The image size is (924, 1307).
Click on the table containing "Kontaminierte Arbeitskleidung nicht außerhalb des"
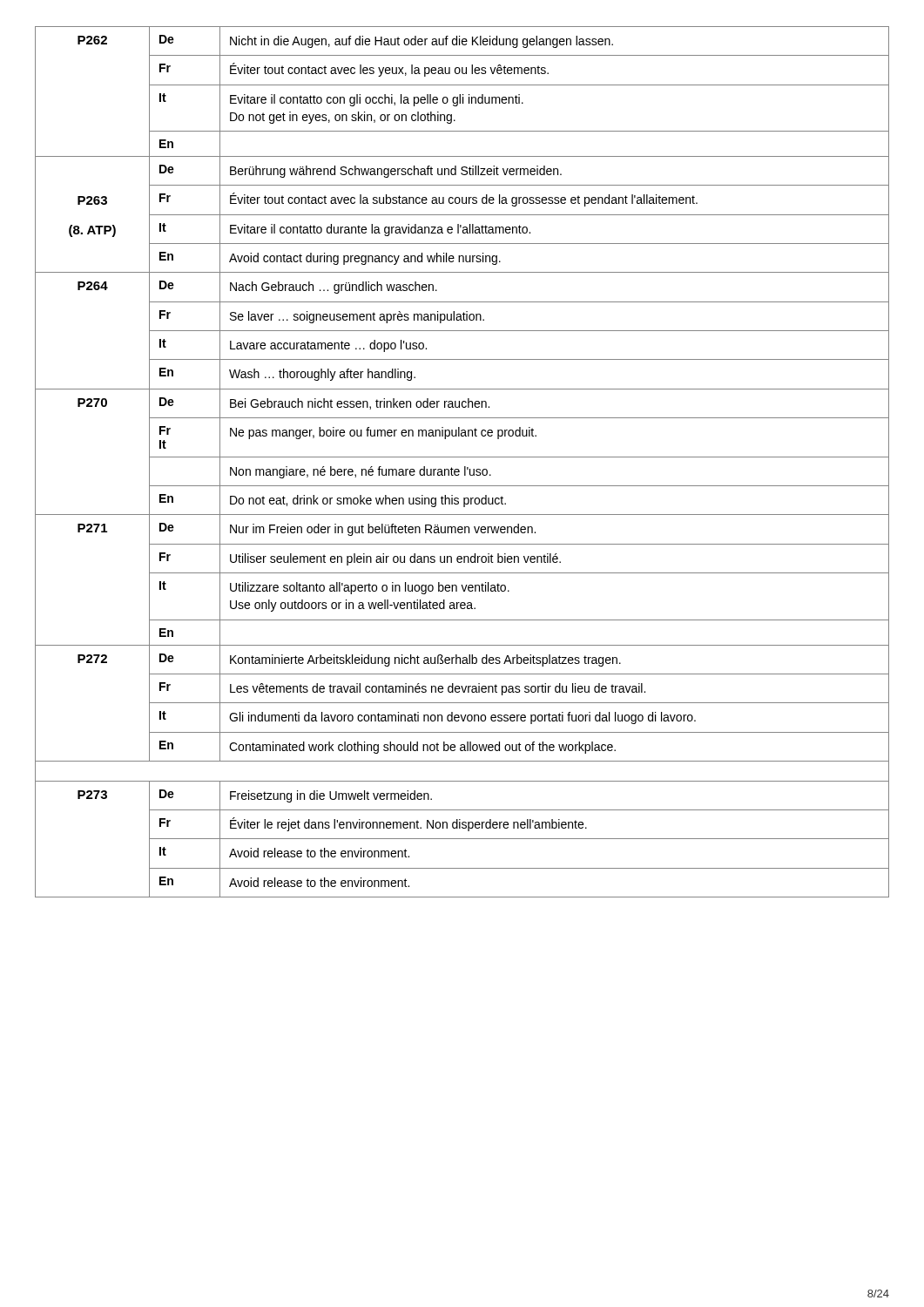pos(462,462)
